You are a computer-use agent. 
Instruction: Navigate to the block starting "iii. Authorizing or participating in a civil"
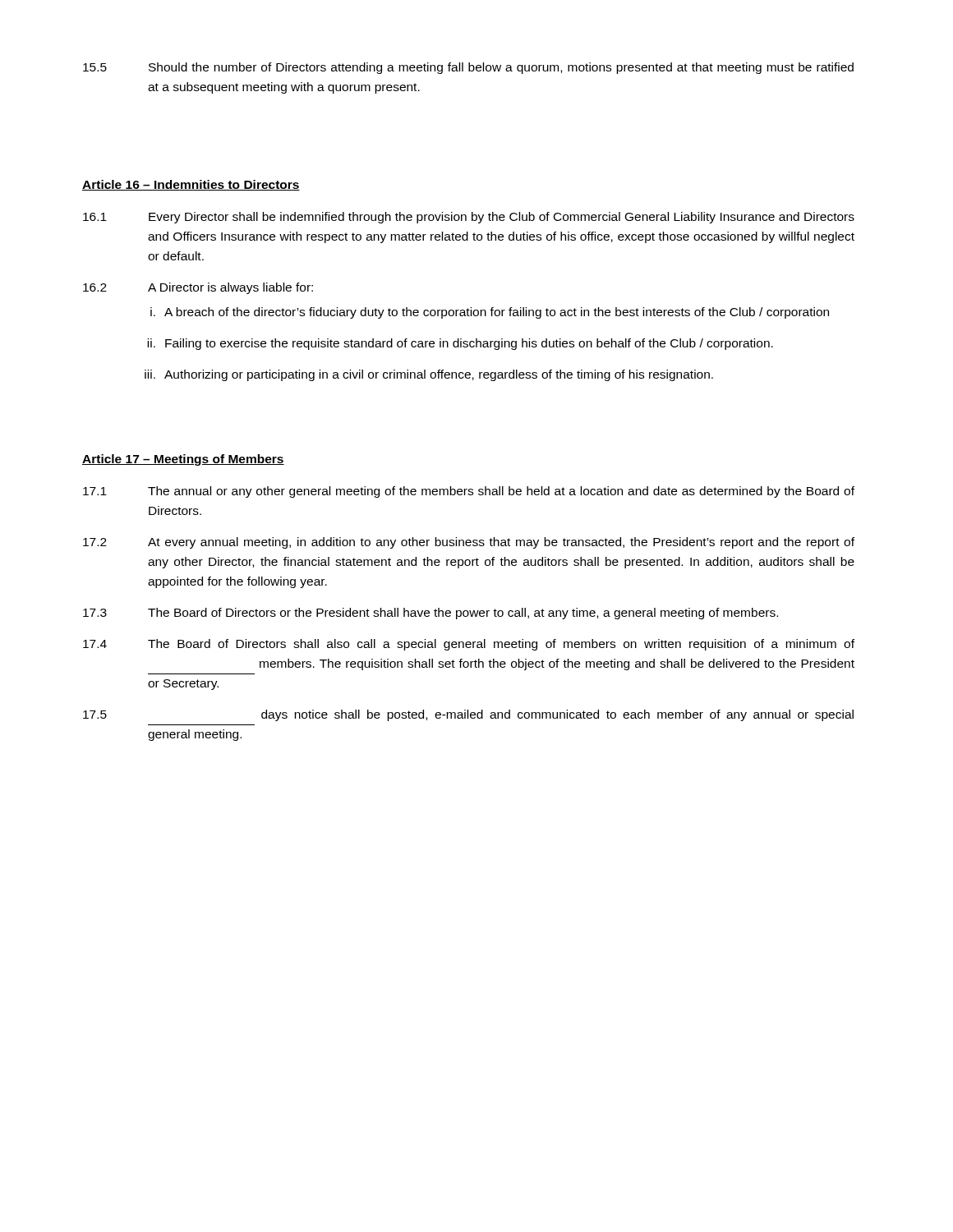[x=485, y=375]
